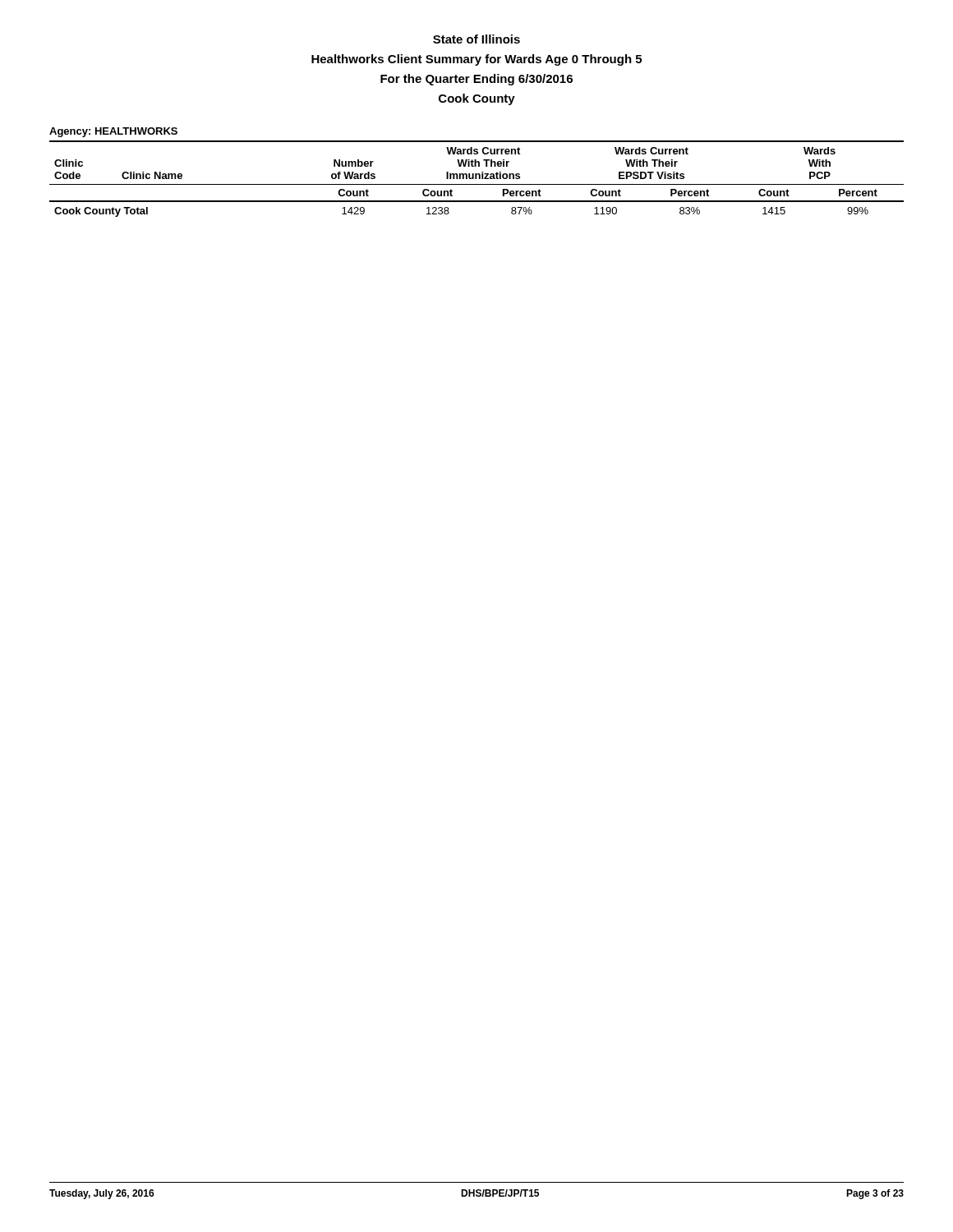The width and height of the screenshot is (953, 1232).
Task: Find the title
Action: click(476, 69)
